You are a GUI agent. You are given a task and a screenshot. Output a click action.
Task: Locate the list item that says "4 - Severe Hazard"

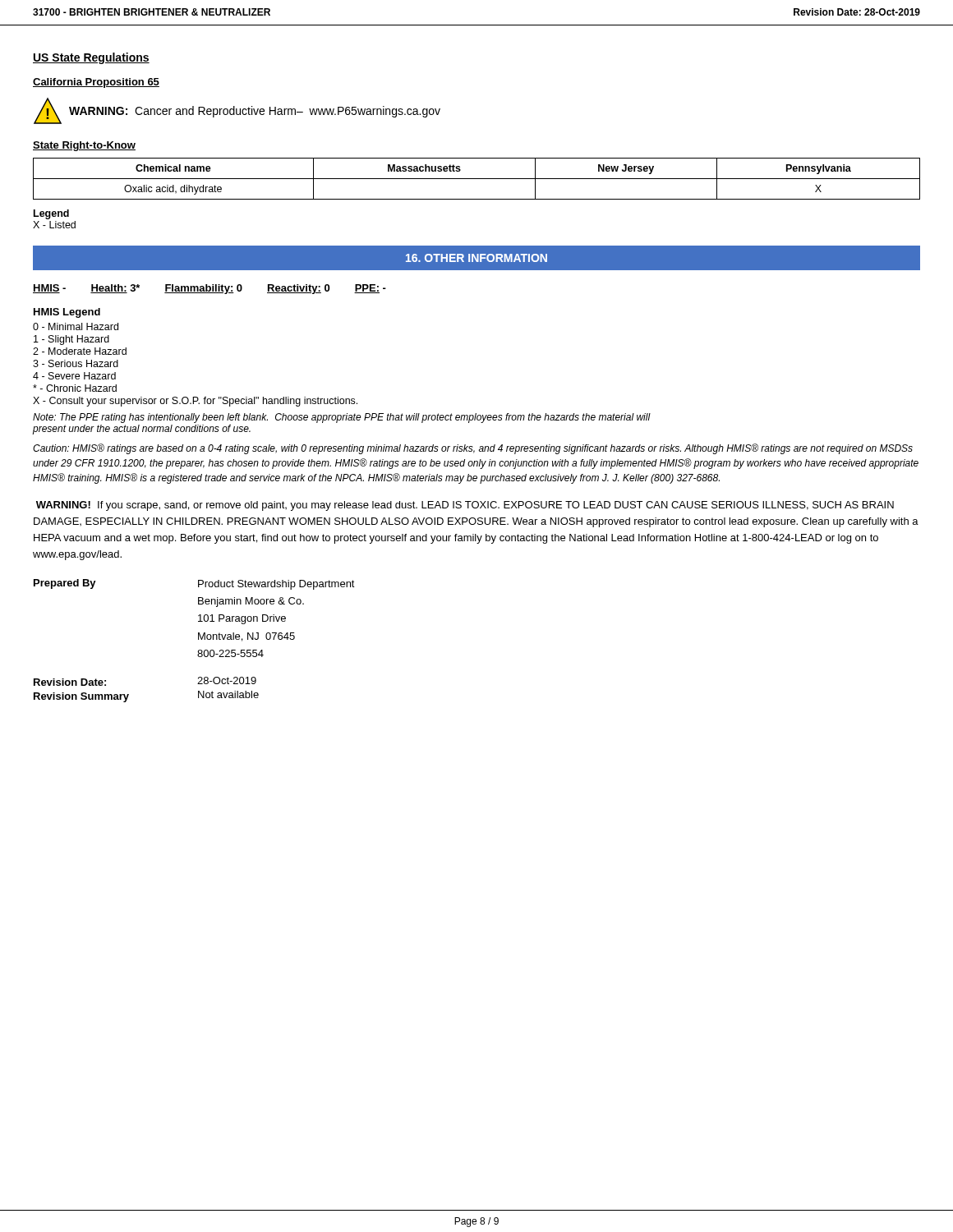tap(75, 376)
